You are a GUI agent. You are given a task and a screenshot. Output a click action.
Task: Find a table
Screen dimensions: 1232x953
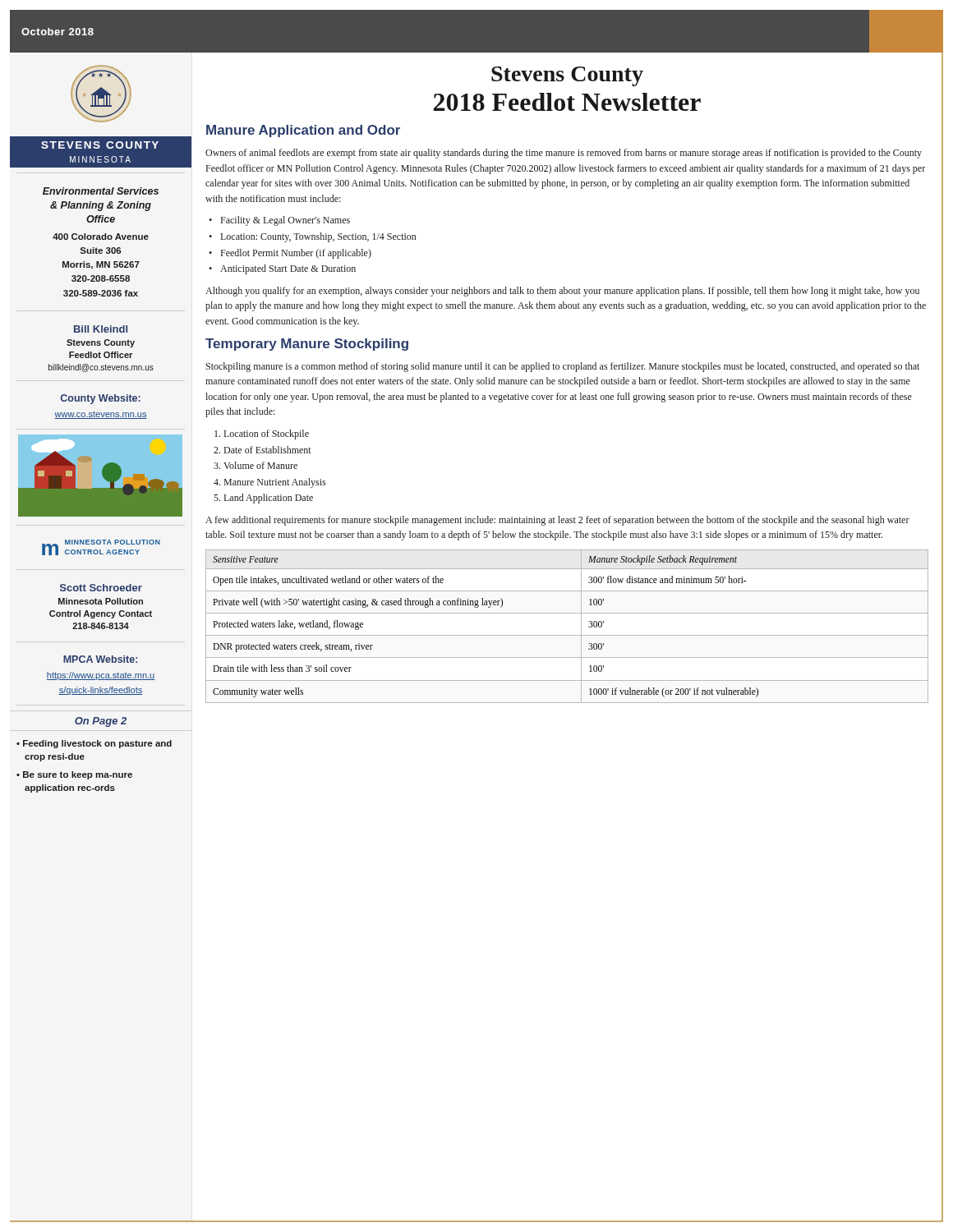[567, 626]
